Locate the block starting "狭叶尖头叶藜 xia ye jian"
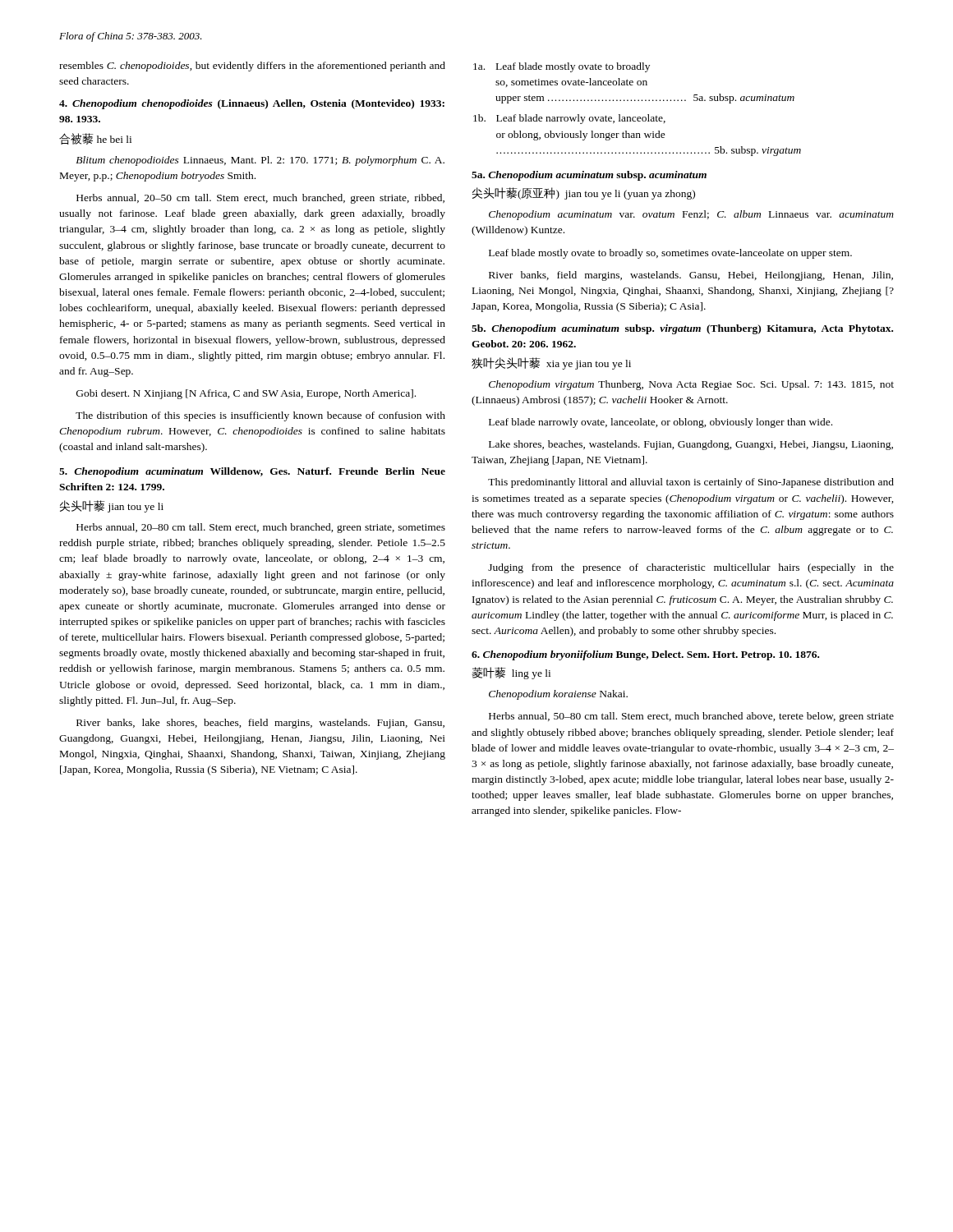The image size is (953, 1232). coord(552,363)
